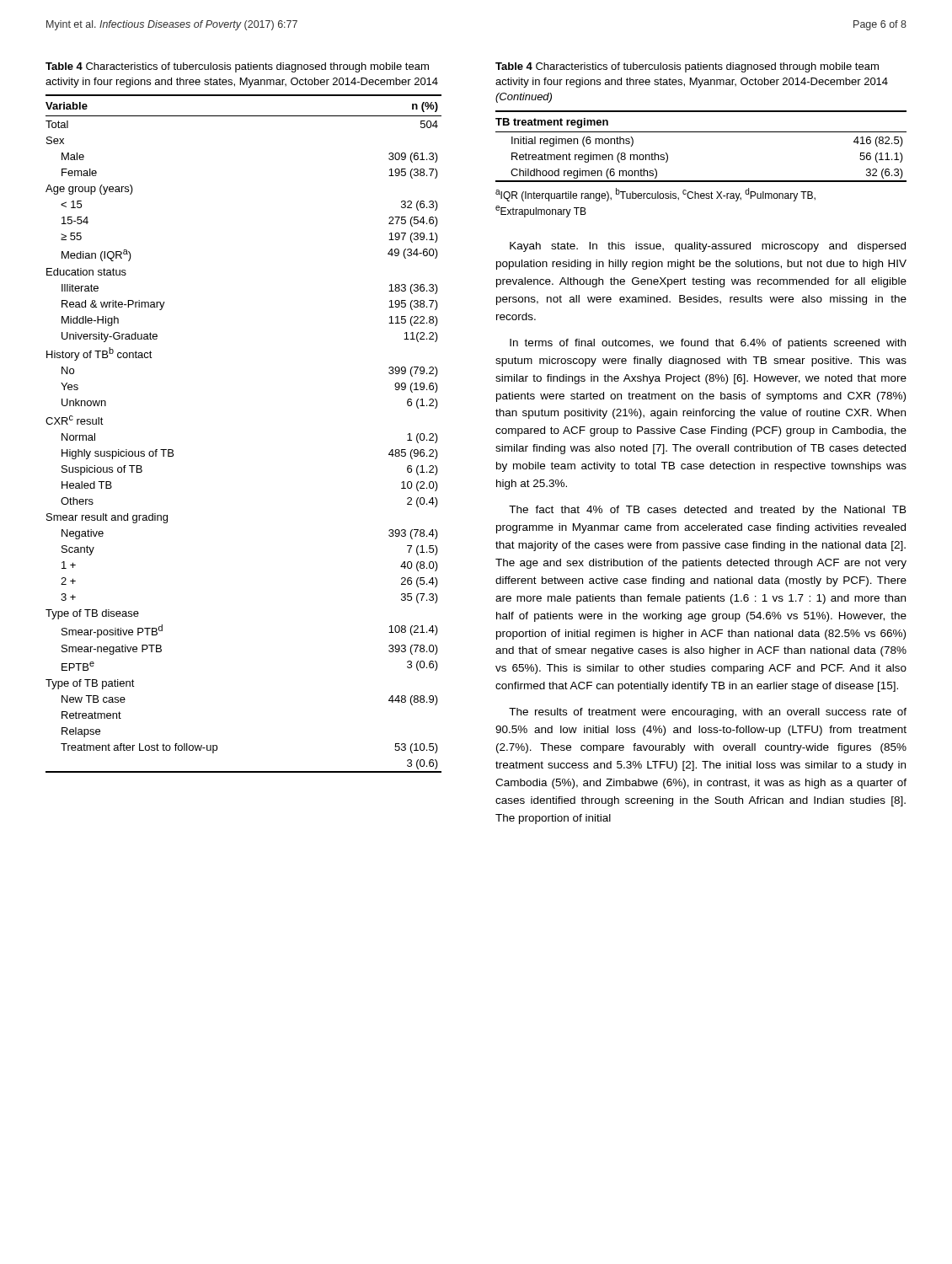This screenshot has height=1264, width=952.
Task: Click on the table containing "Childhood regimen (6"
Action: click(701, 146)
